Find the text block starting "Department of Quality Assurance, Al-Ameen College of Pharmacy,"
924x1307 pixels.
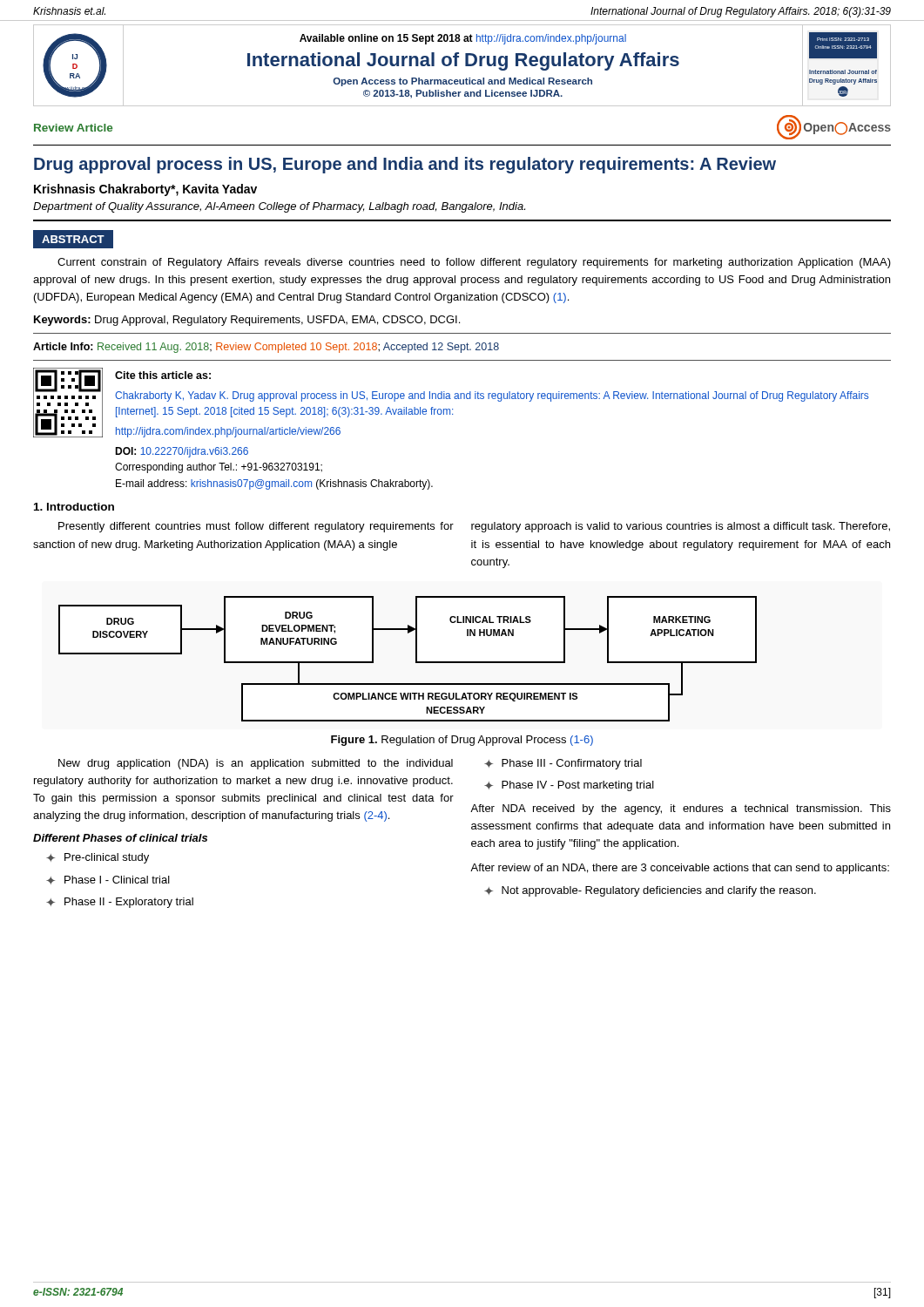coord(280,206)
